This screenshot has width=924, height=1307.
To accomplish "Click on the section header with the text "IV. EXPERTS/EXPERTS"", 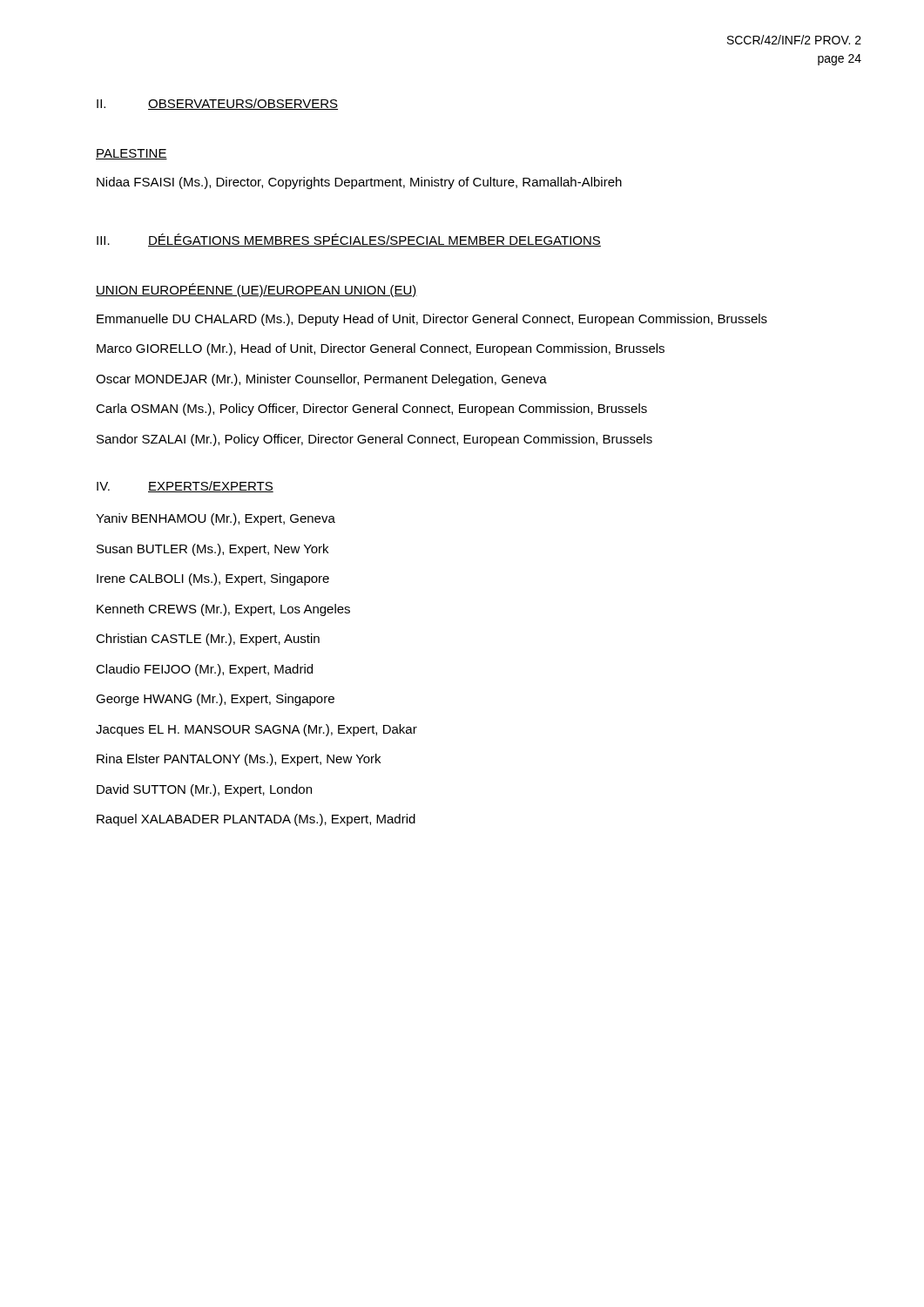I will tap(184, 486).
